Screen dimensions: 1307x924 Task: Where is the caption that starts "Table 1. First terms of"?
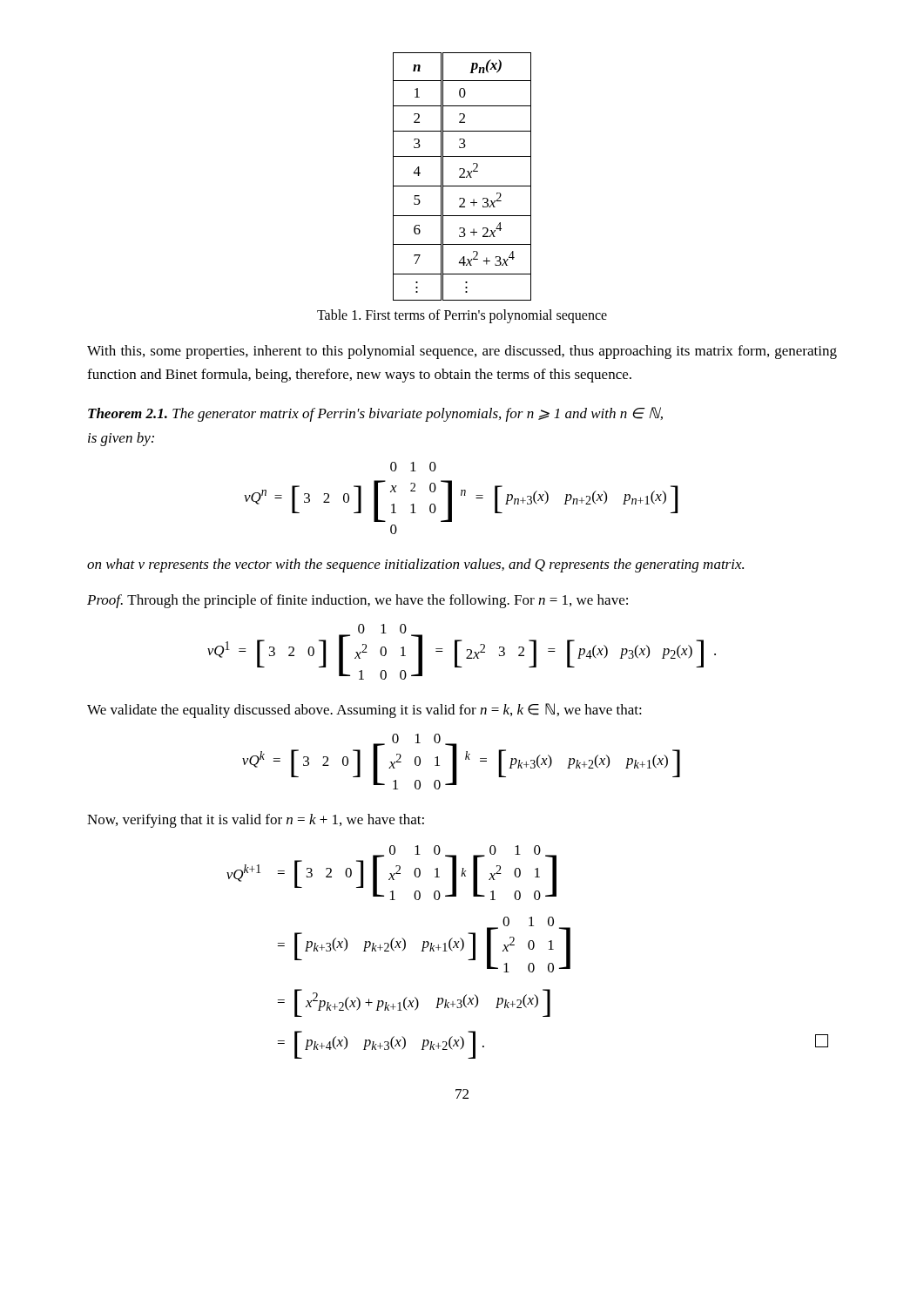(x=462, y=315)
